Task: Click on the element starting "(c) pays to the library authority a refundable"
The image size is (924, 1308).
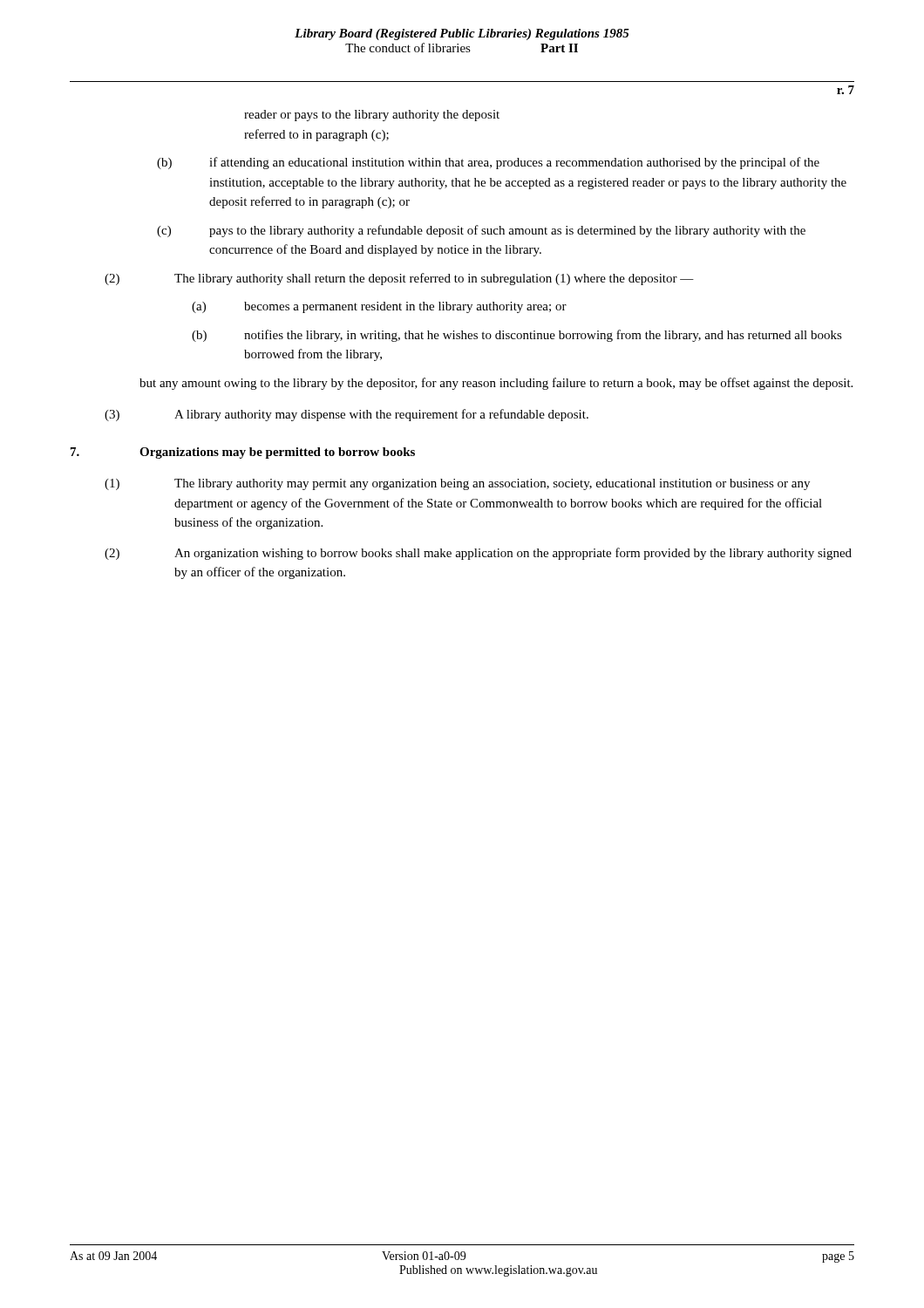Action: pos(462,240)
